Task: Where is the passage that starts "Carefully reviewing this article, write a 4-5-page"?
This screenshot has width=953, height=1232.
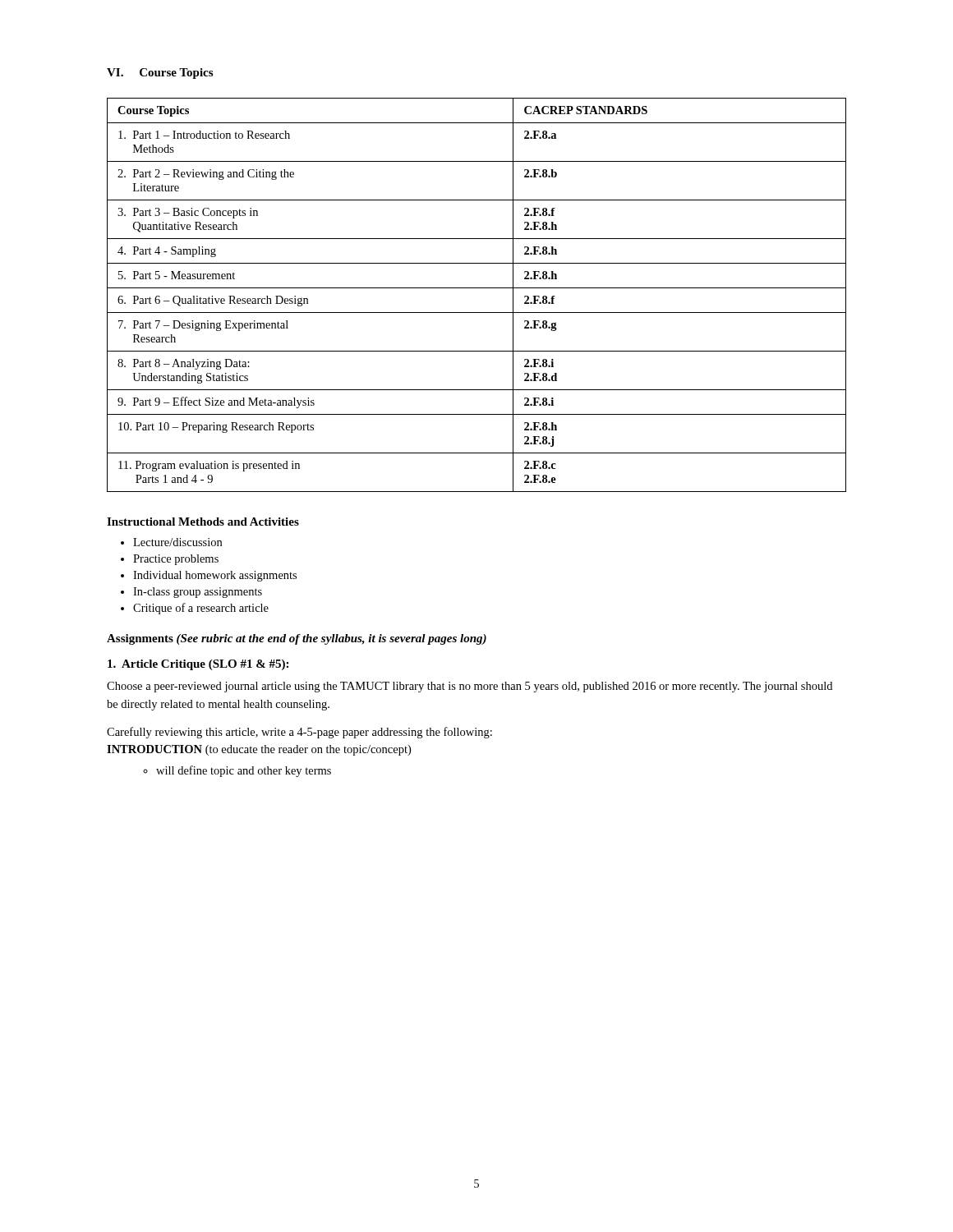Action: (299, 733)
